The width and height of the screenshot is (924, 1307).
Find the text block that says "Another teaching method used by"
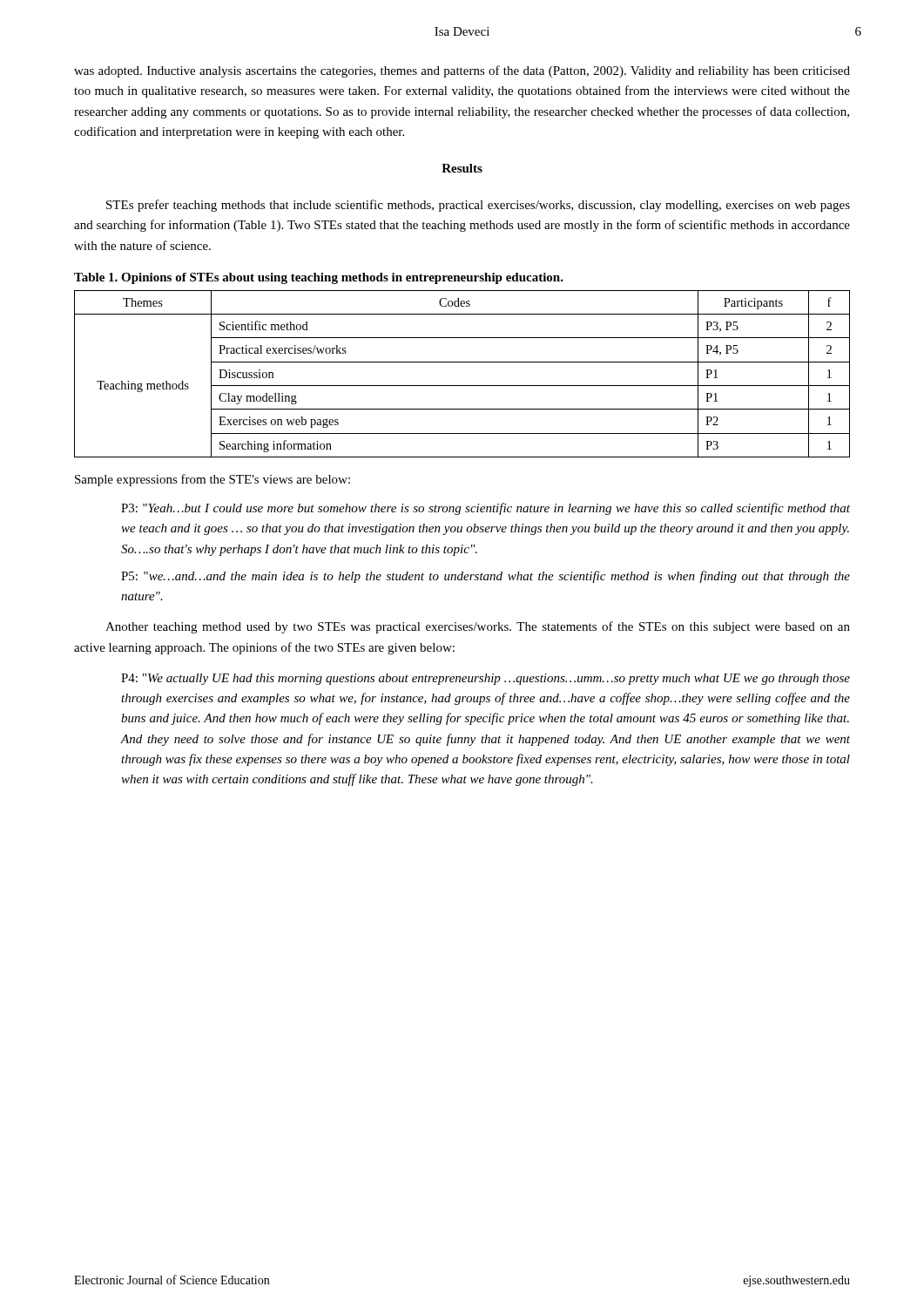coord(462,637)
